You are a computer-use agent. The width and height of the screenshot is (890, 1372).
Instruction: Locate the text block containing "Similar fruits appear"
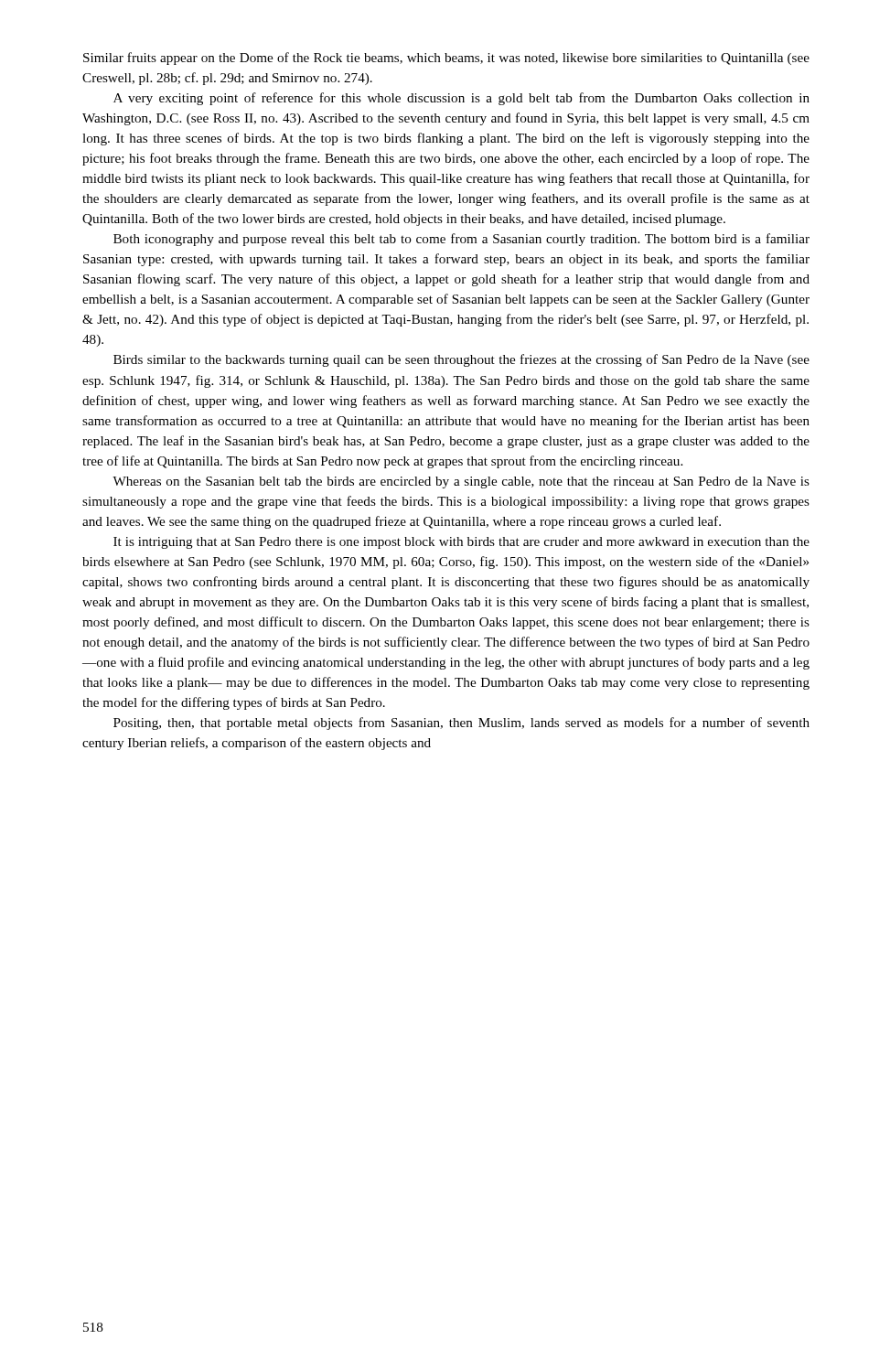(446, 400)
